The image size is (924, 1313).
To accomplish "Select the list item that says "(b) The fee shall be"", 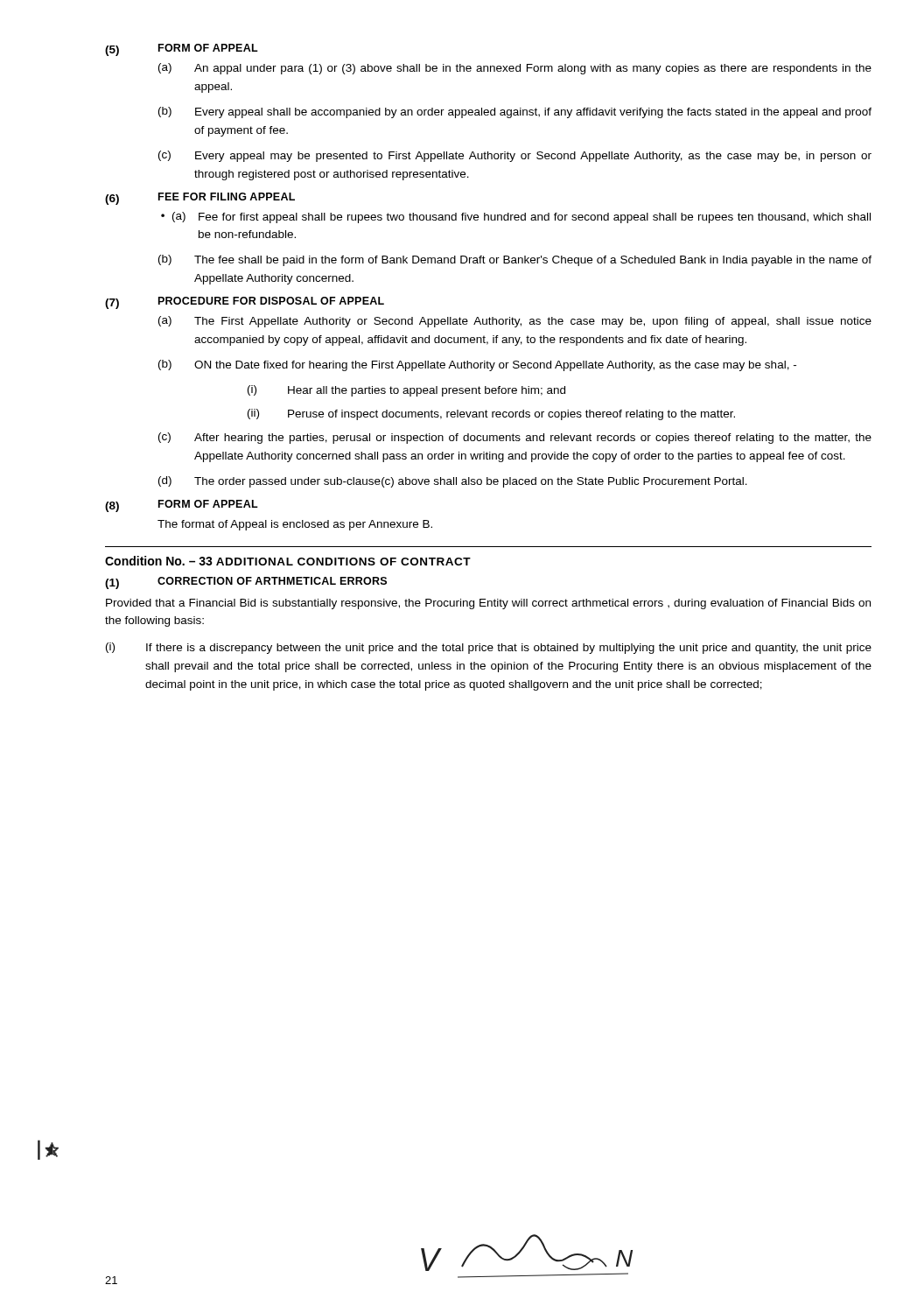I will (515, 270).
